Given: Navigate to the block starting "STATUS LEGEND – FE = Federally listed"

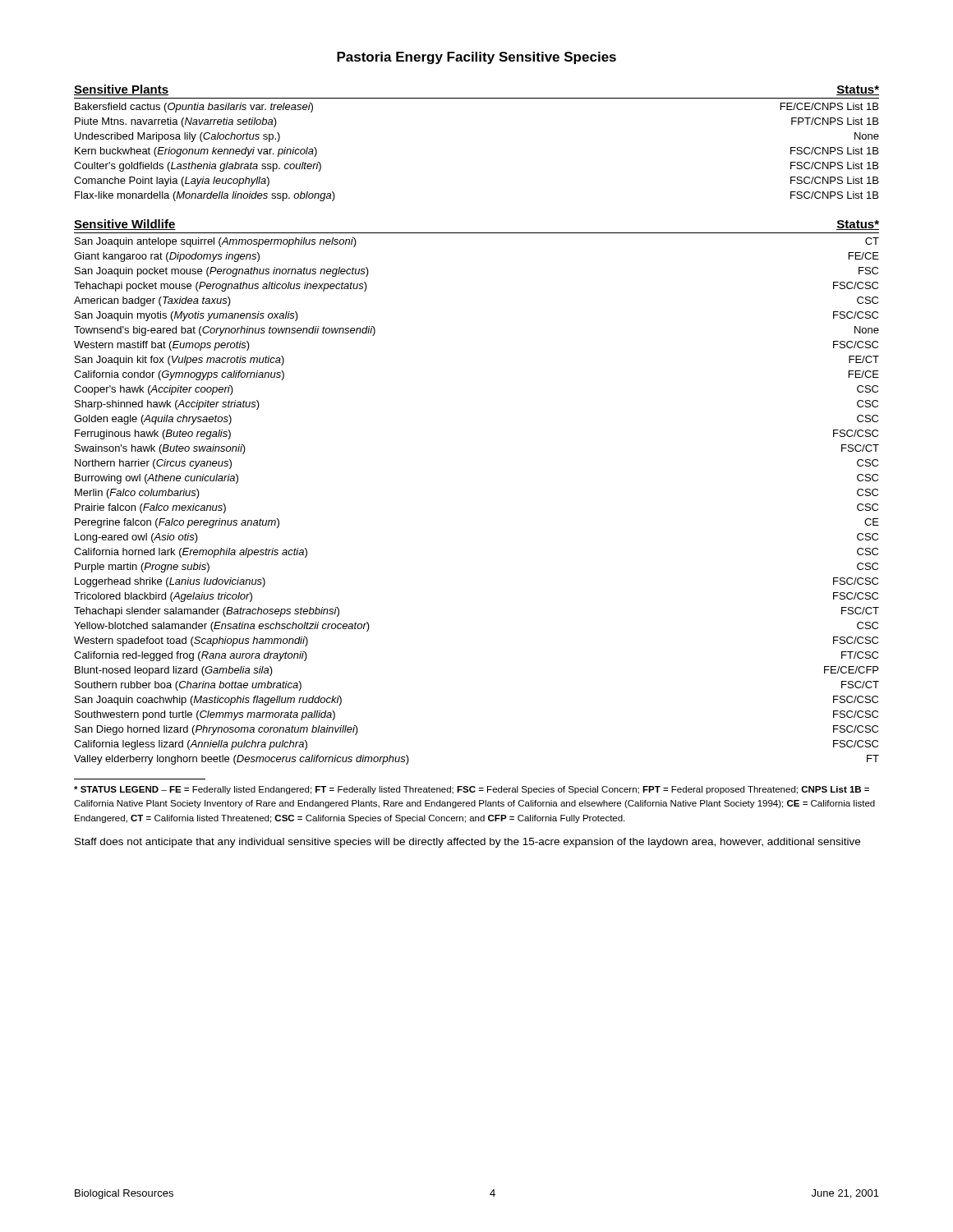Looking at the screenshot, I should 476,802.
